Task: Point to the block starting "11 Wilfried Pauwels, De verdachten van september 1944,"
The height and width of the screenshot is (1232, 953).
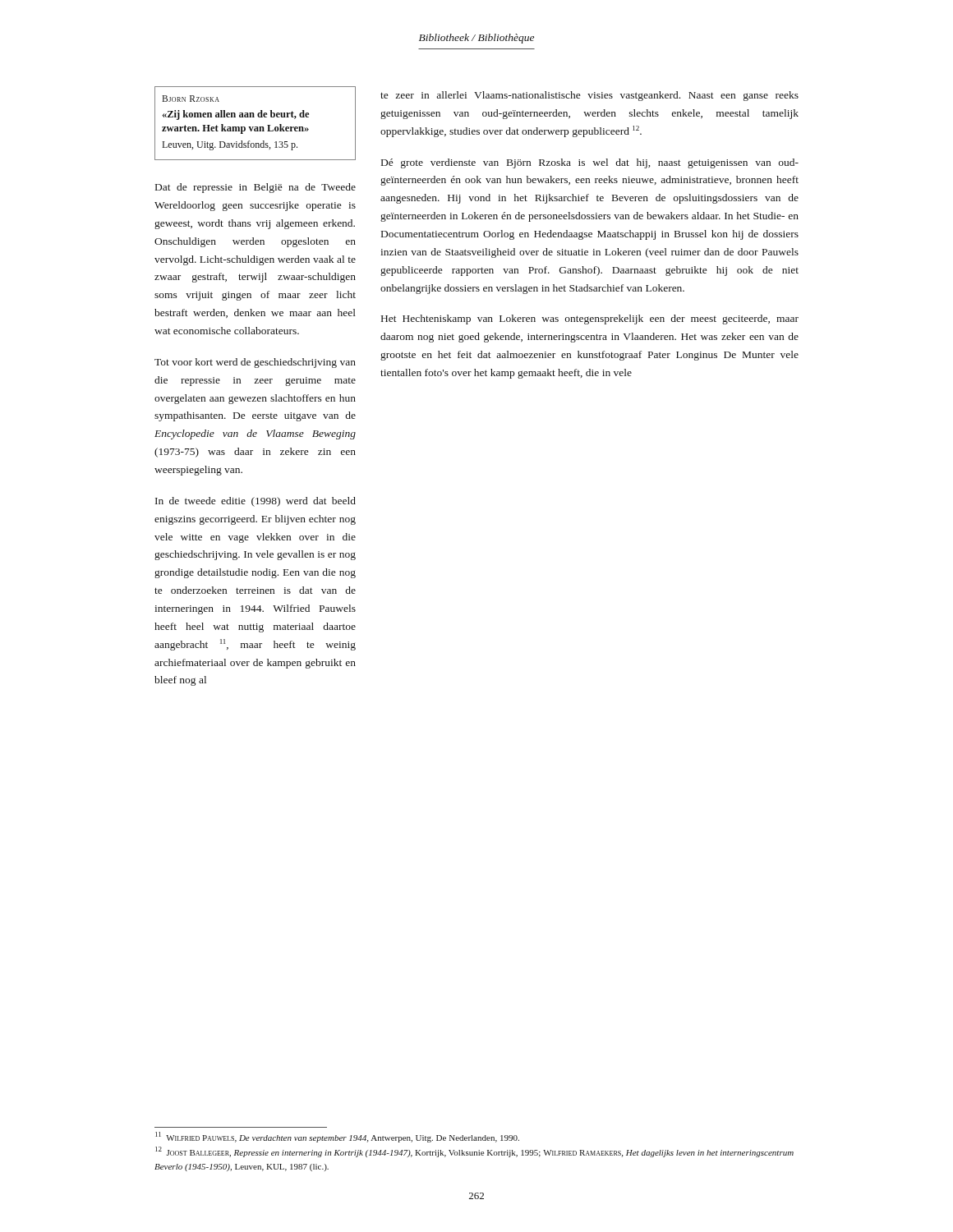Action: (x=337, y=1136)
